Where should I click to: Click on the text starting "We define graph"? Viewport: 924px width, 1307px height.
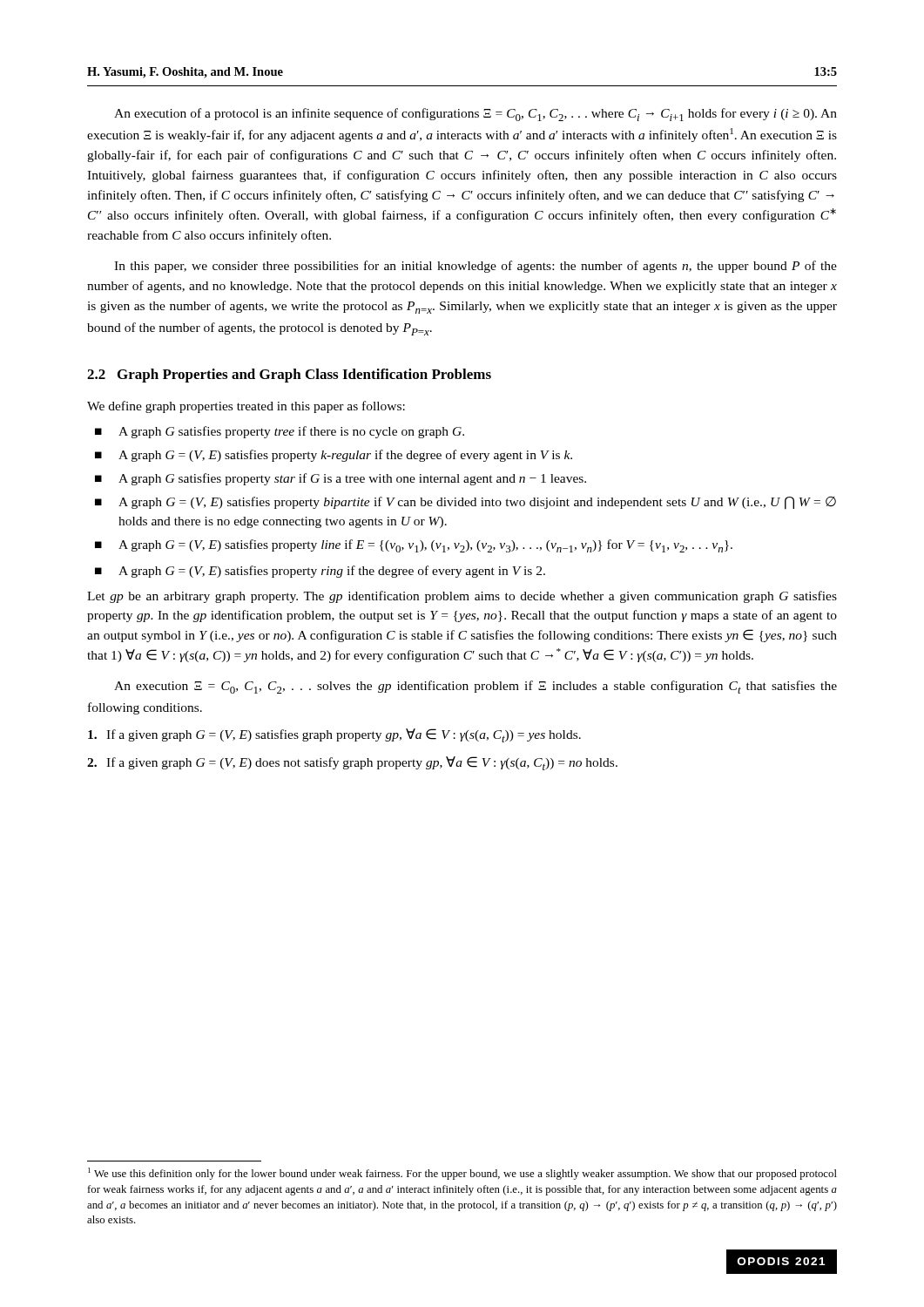point(246,405)
